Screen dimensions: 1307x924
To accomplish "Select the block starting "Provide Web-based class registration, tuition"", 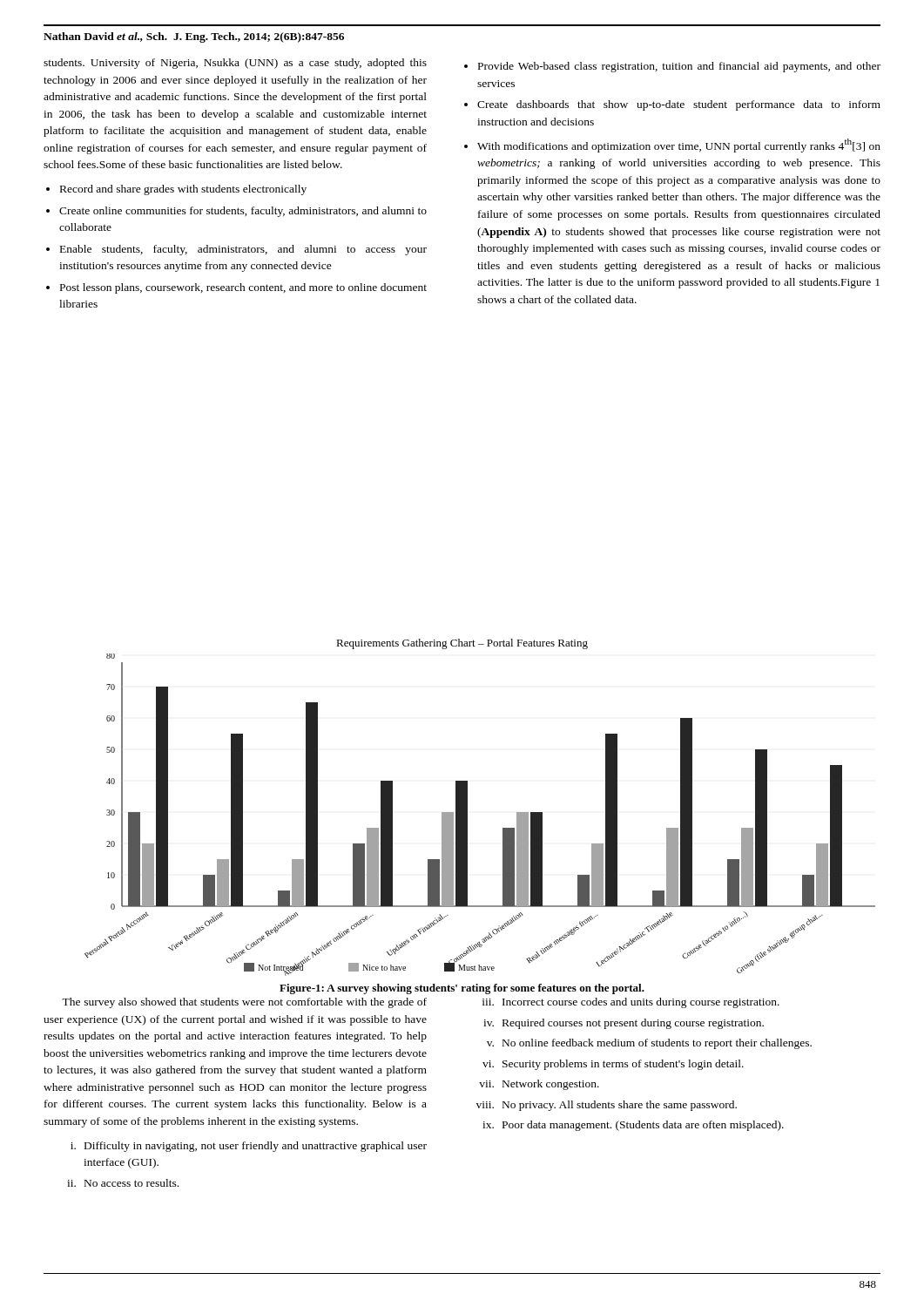I will (x=679, y=74).
